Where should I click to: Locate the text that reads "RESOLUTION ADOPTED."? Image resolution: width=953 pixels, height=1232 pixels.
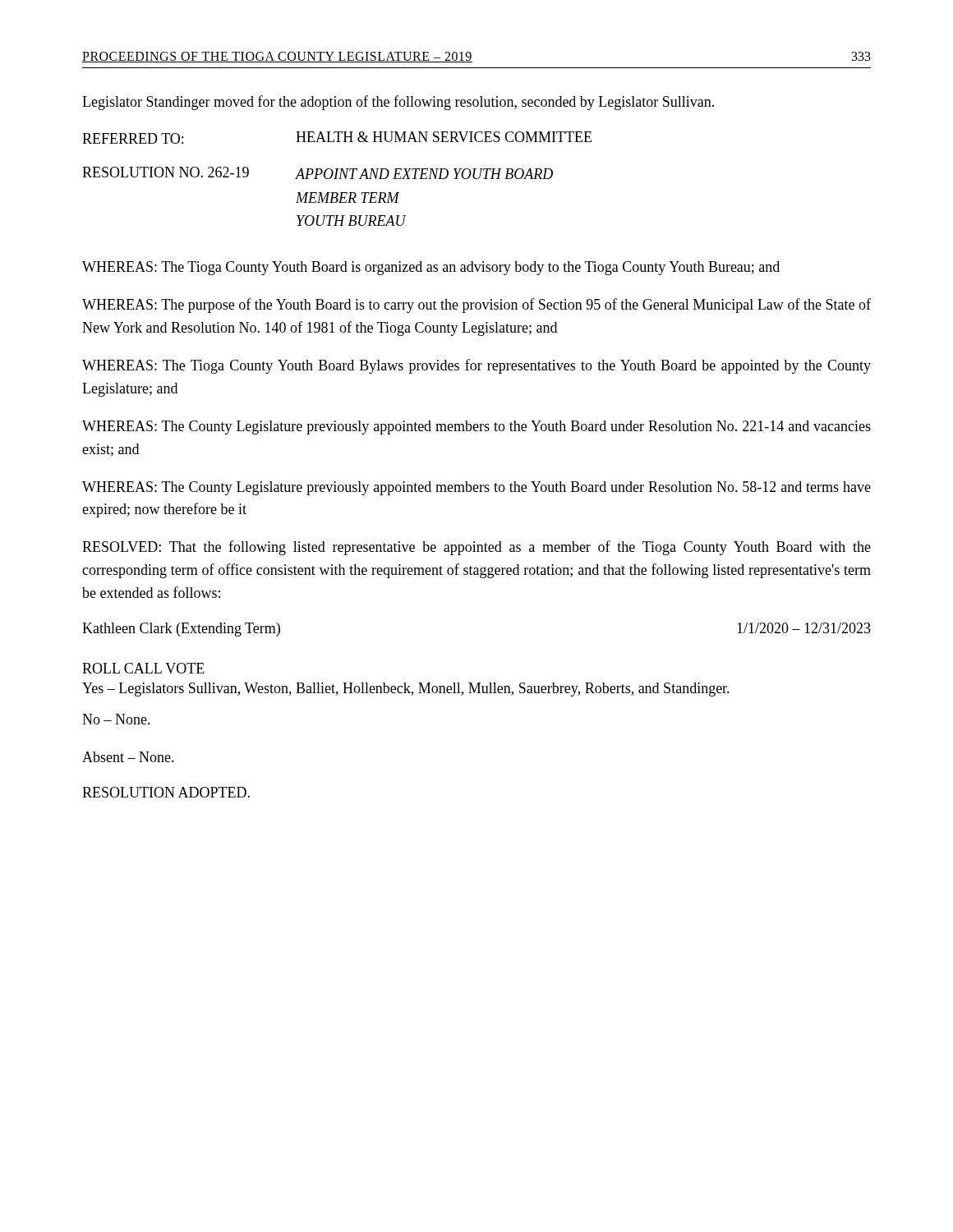point(166,792)
